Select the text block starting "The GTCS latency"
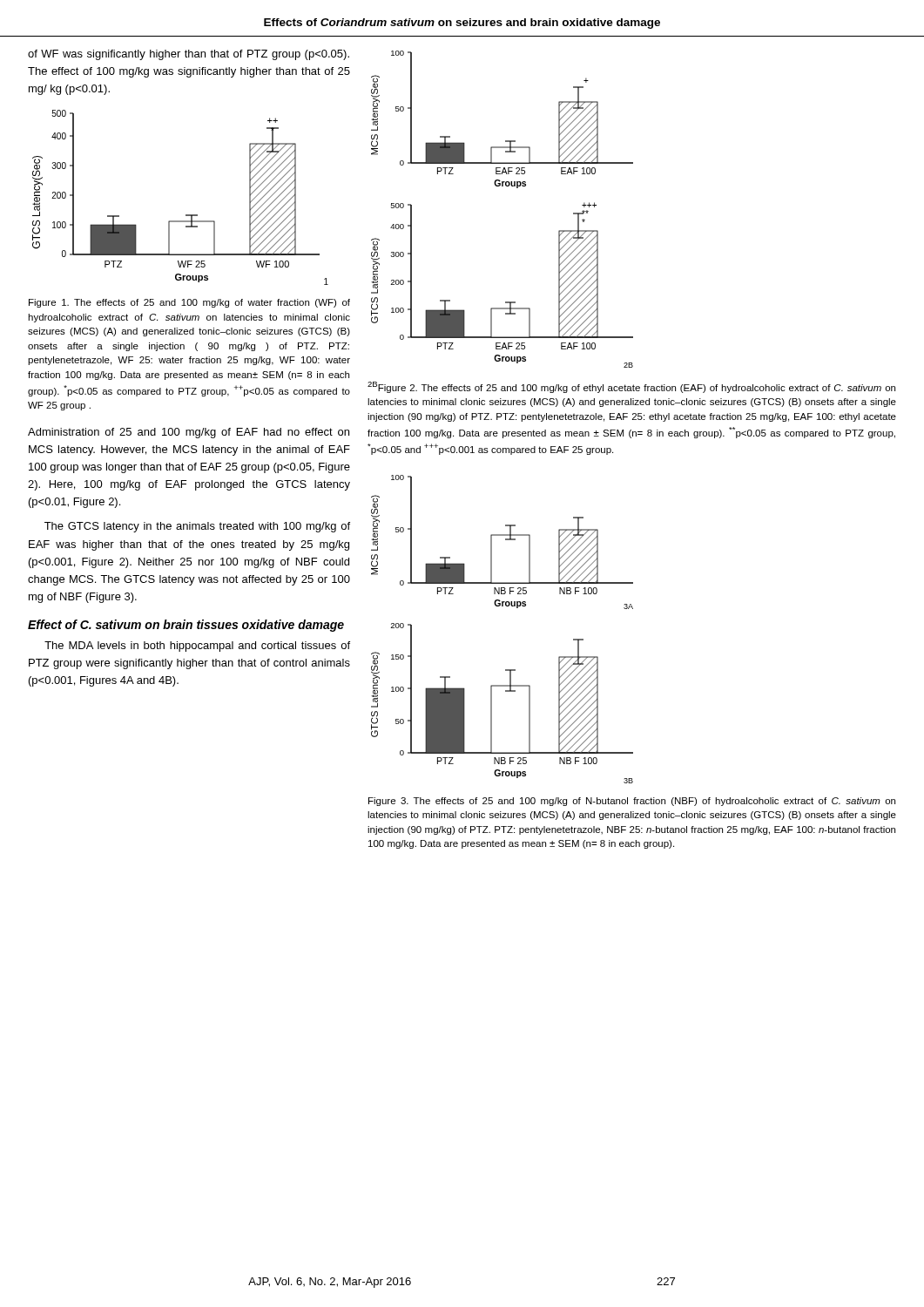Screen dimensions: 1307x924 (x=189, y=561)
